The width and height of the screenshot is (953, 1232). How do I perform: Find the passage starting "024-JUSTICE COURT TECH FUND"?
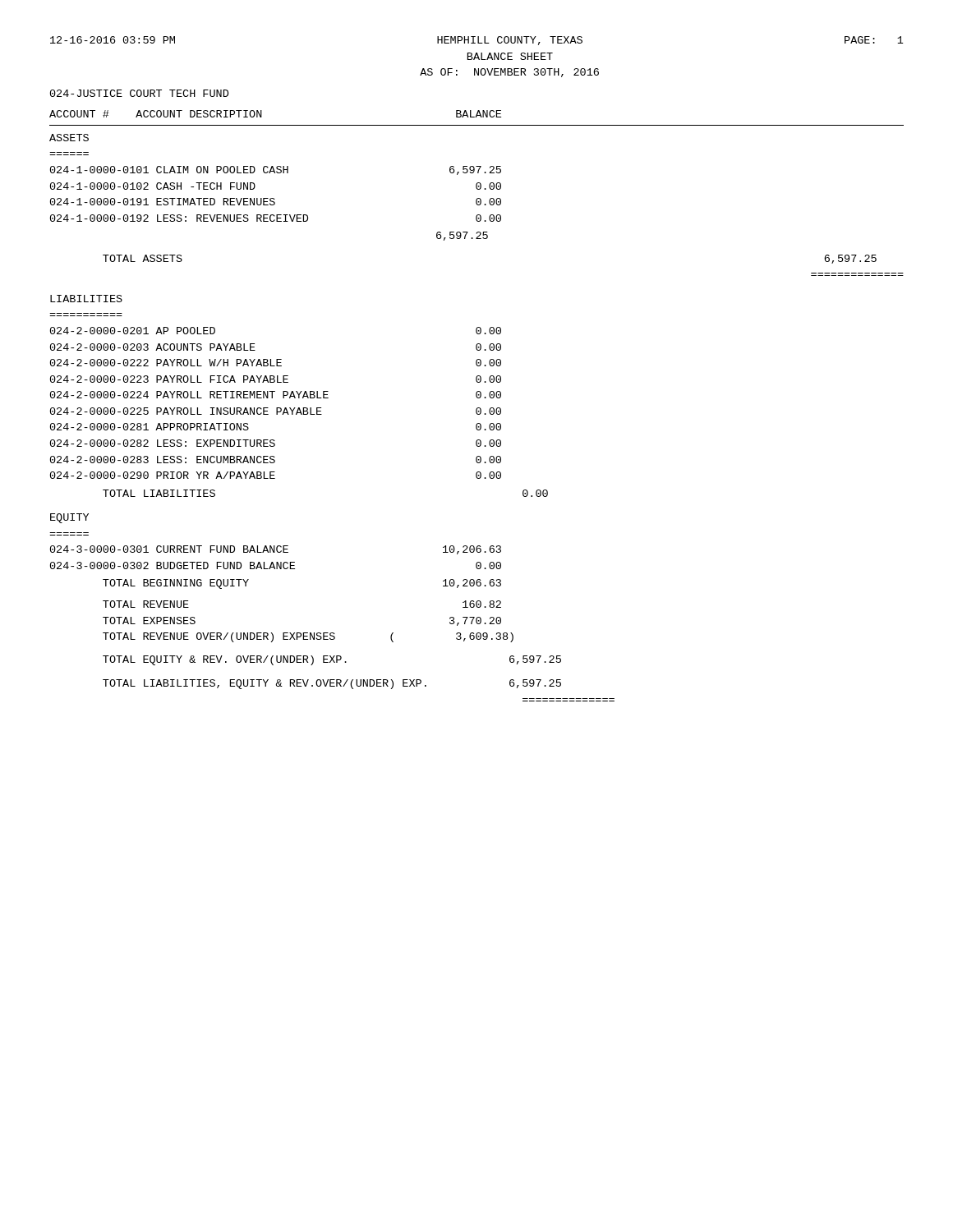pyautogui.click(x=139, y=93)
